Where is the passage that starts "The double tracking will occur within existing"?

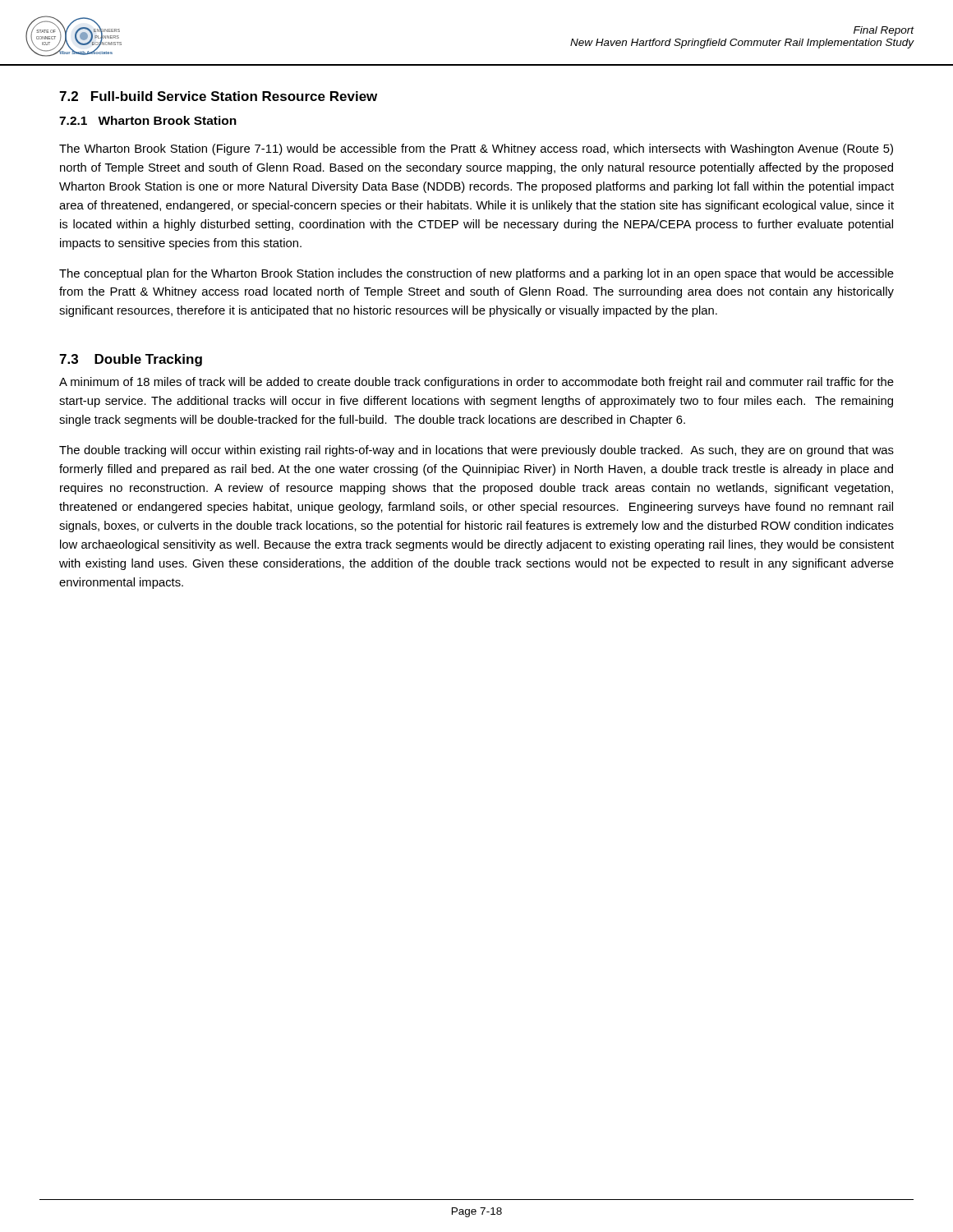pyautogui.click(x=476, y=516)
